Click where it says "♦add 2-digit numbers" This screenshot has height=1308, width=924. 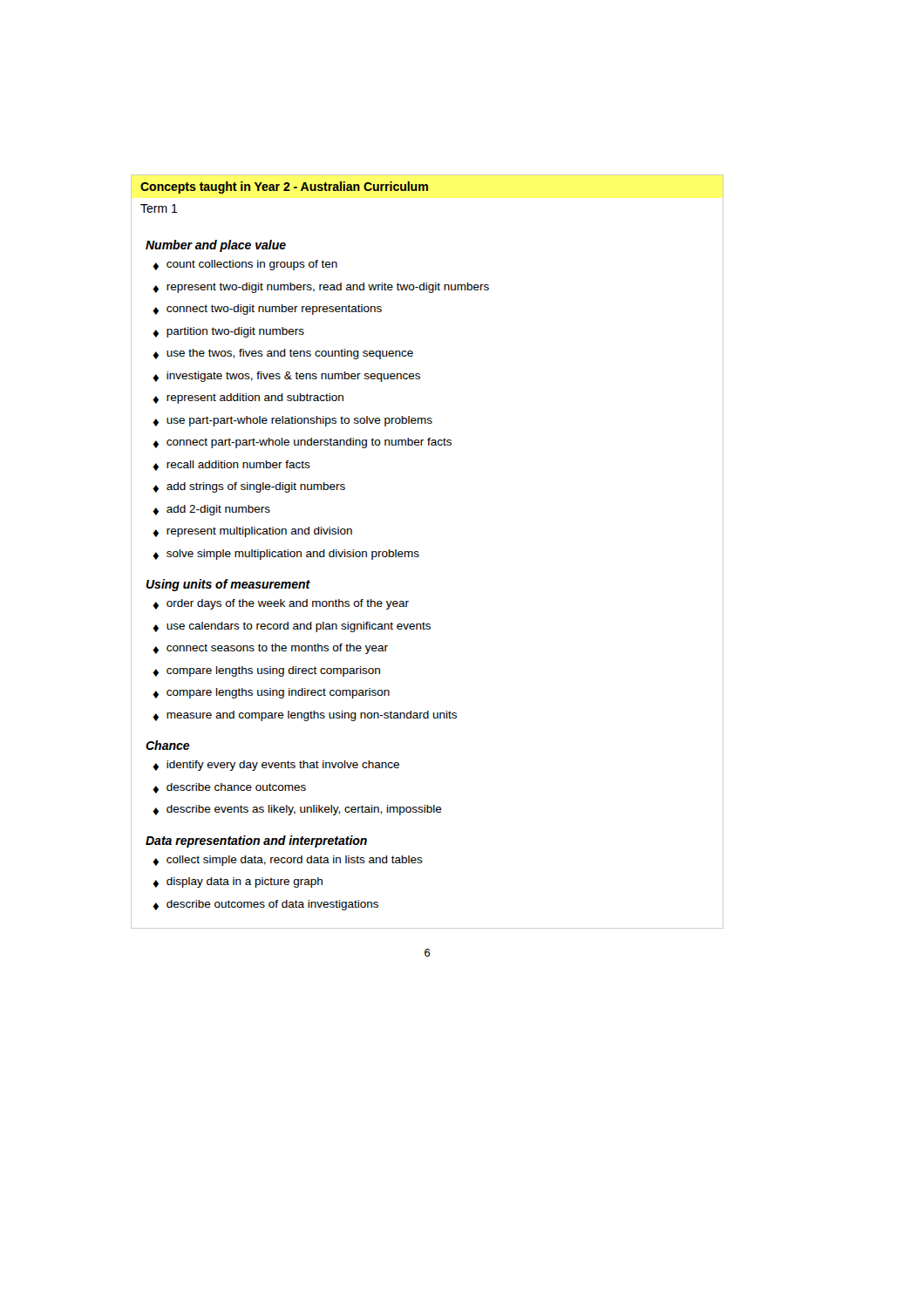(211, 510)
